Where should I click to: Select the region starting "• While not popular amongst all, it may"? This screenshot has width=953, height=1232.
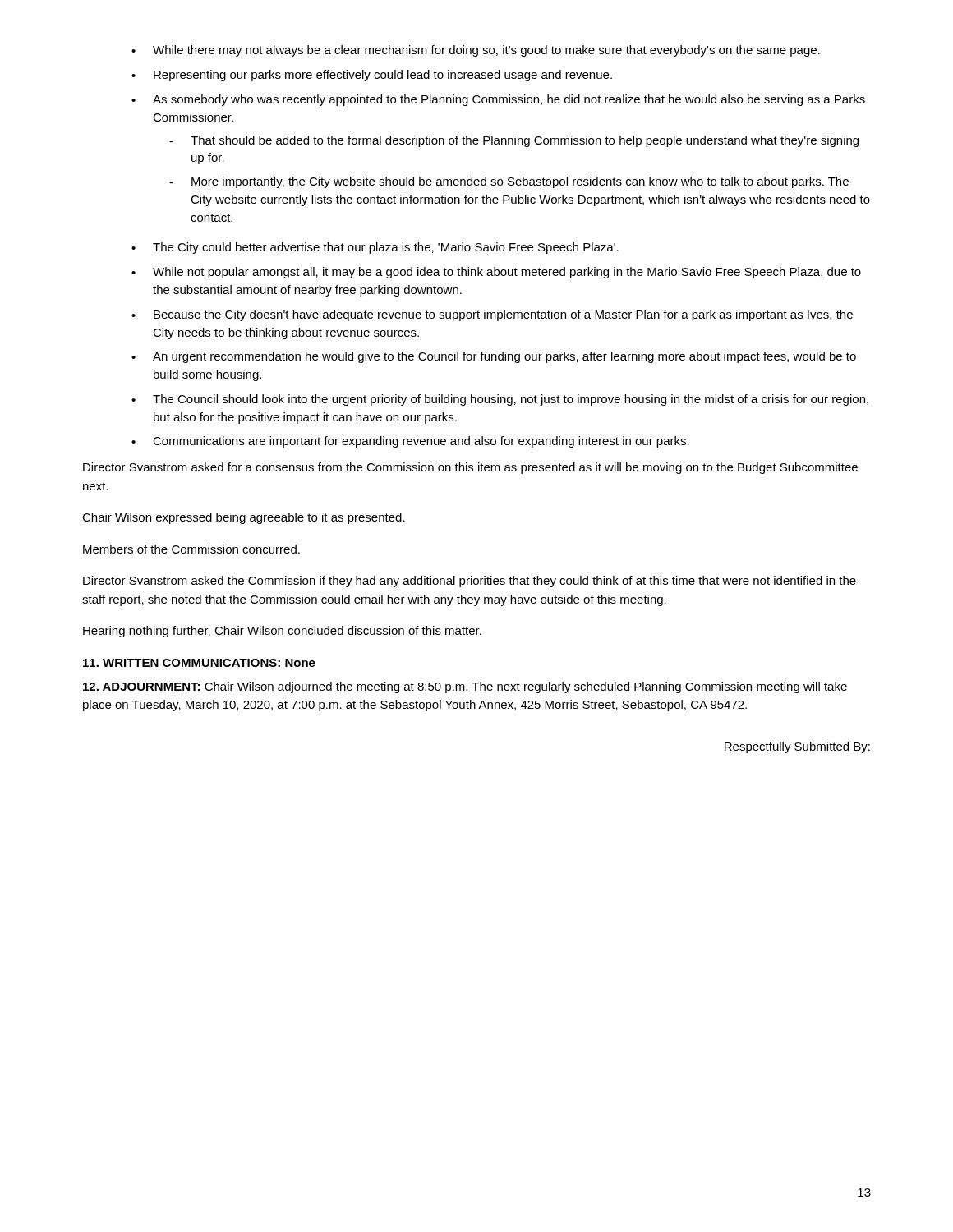pos(501,281)
